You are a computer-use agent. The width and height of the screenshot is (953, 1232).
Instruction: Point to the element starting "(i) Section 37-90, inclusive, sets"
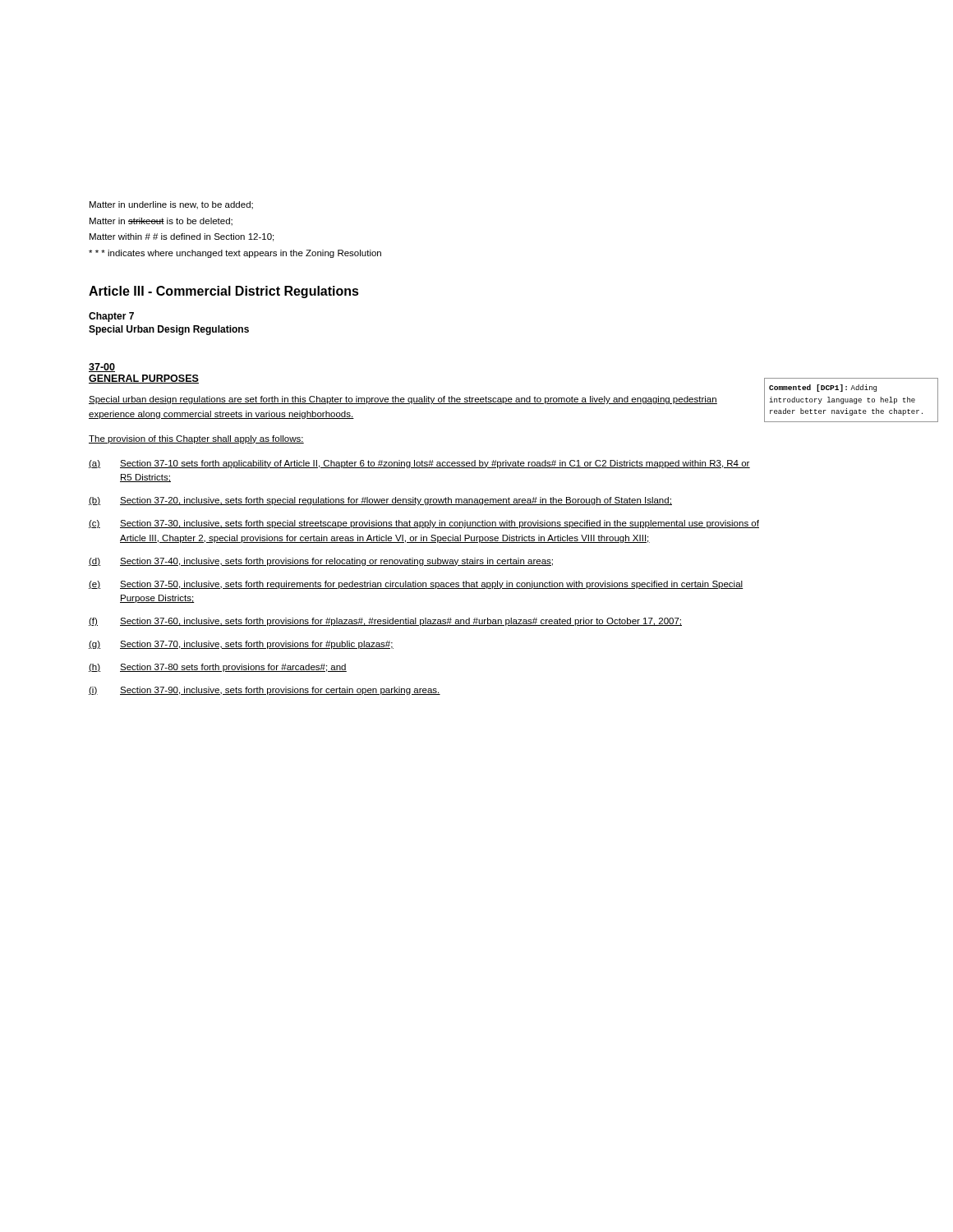(426, 690)
